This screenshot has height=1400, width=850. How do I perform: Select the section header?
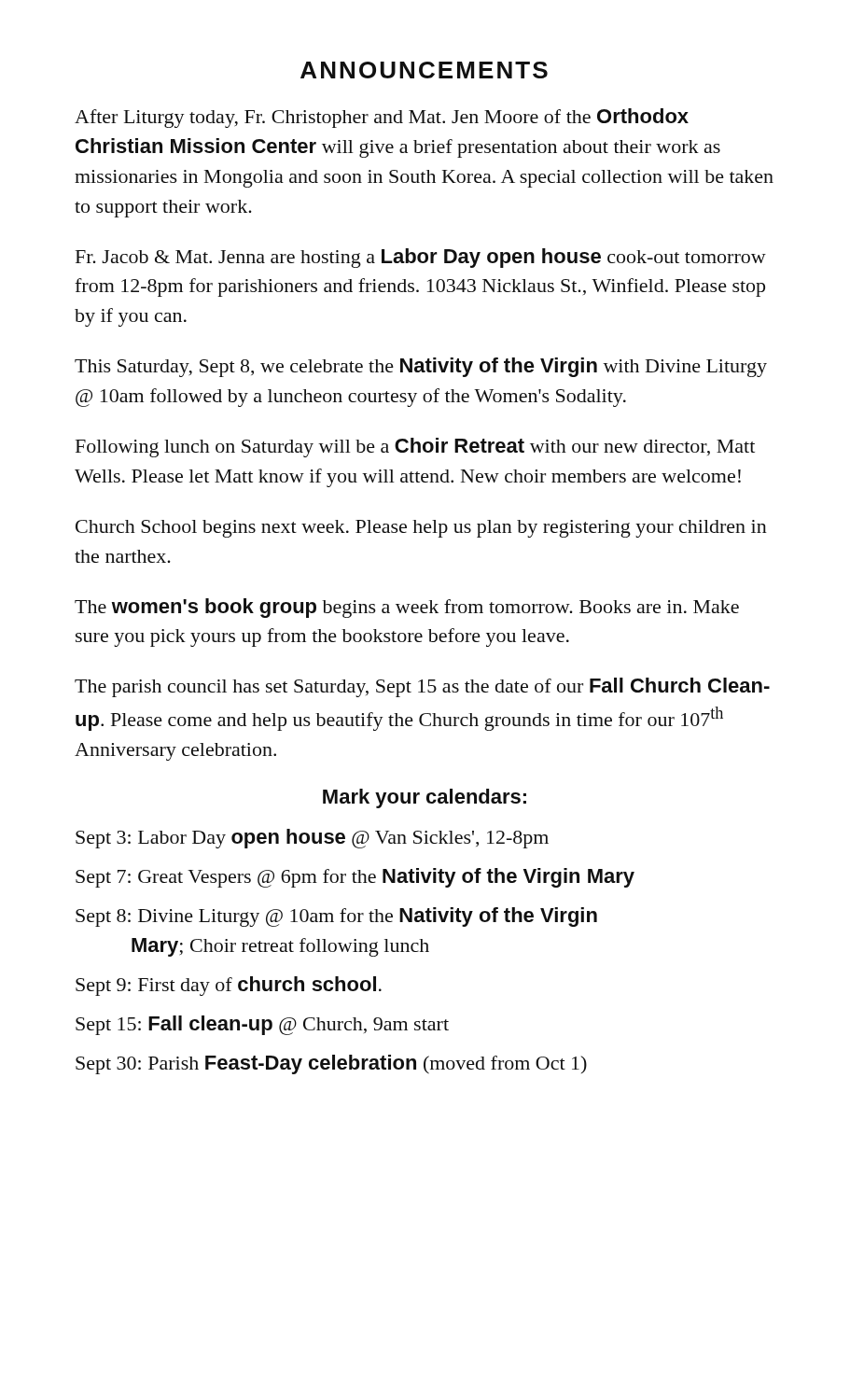tap(425, 797)
